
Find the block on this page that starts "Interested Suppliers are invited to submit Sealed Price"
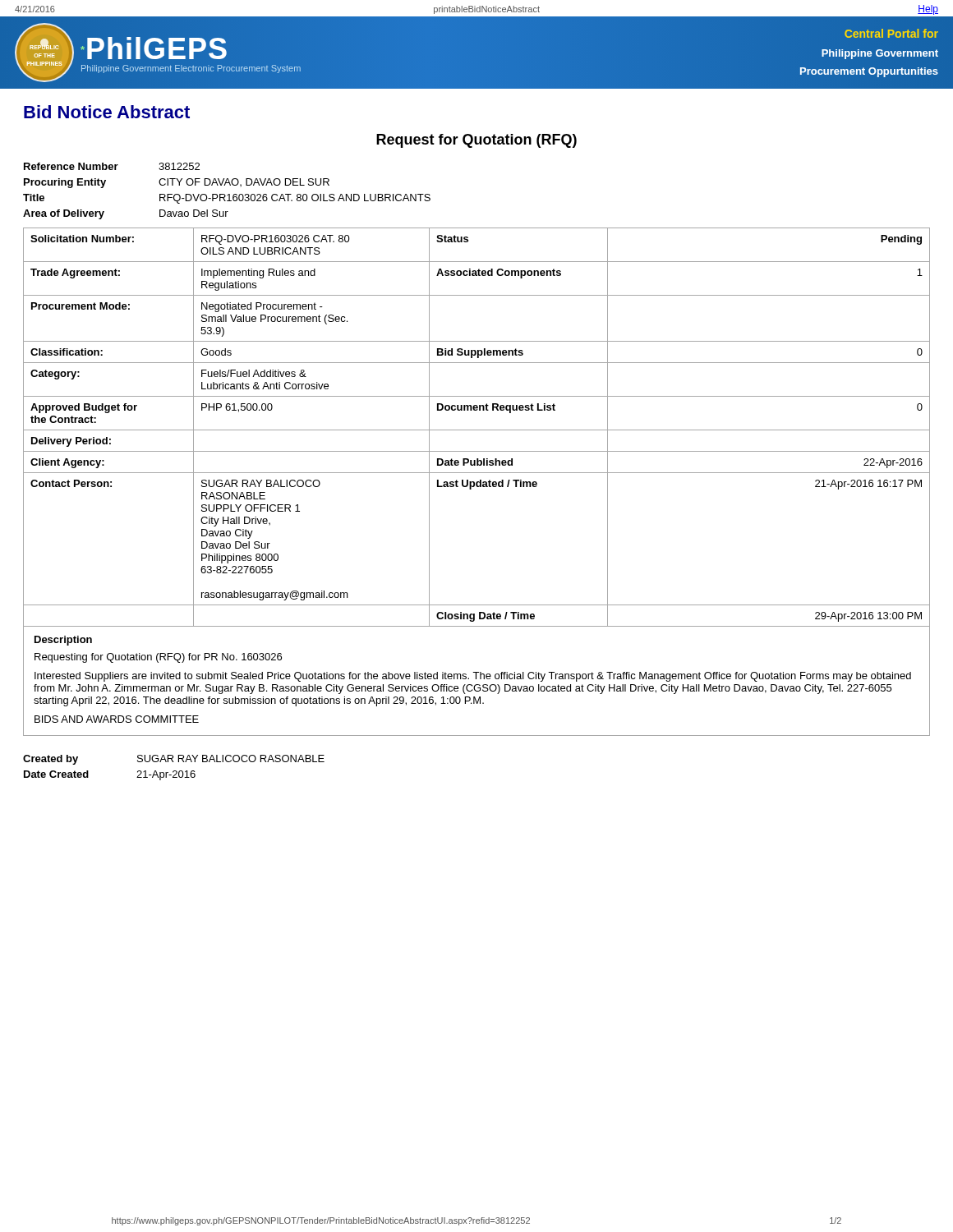473,688
